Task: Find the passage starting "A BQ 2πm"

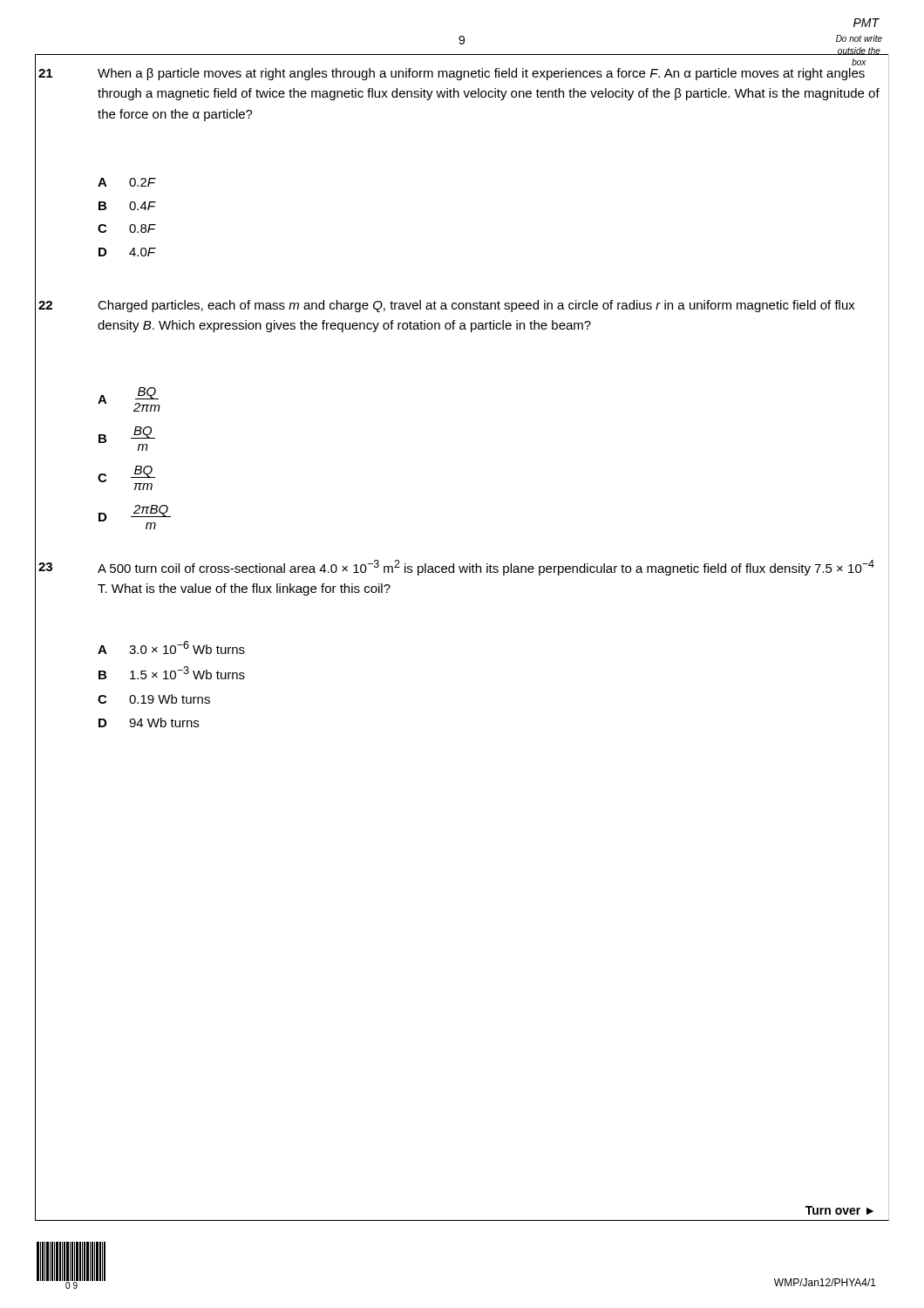Action: [131, 399]
